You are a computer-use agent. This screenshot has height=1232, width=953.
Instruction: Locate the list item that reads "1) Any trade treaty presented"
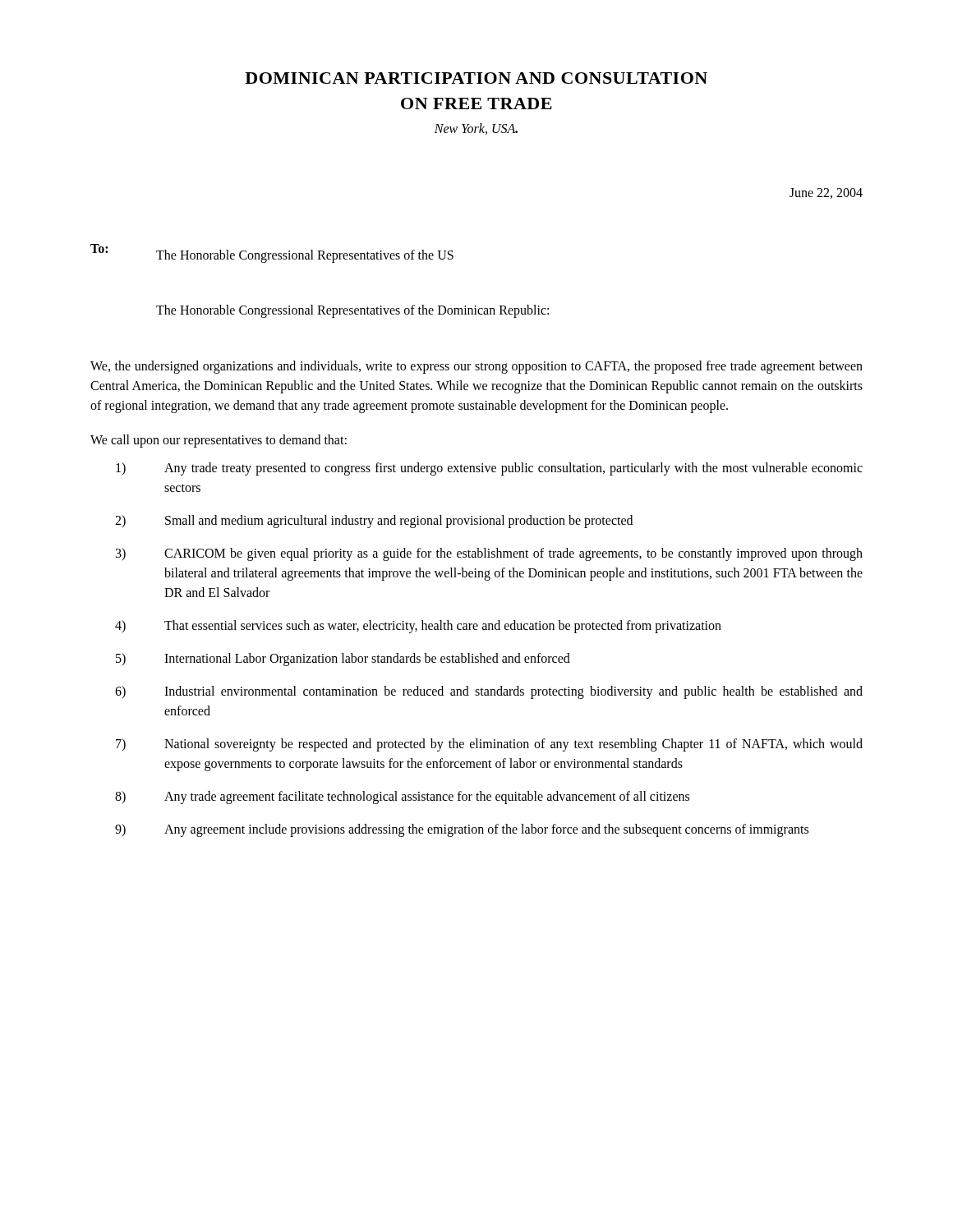click(476, 478)
